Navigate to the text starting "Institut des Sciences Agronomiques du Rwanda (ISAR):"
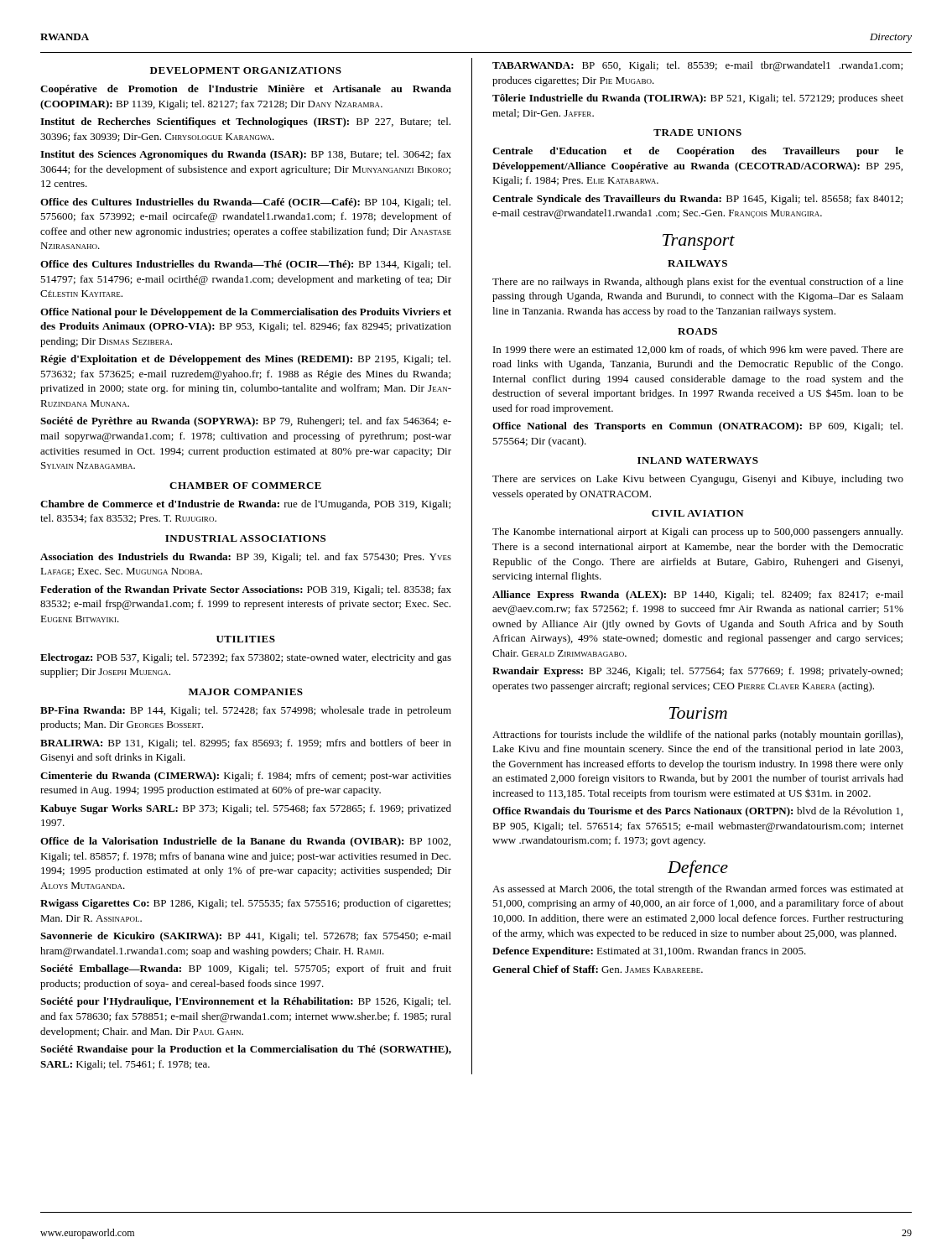 tap(246, 169)
